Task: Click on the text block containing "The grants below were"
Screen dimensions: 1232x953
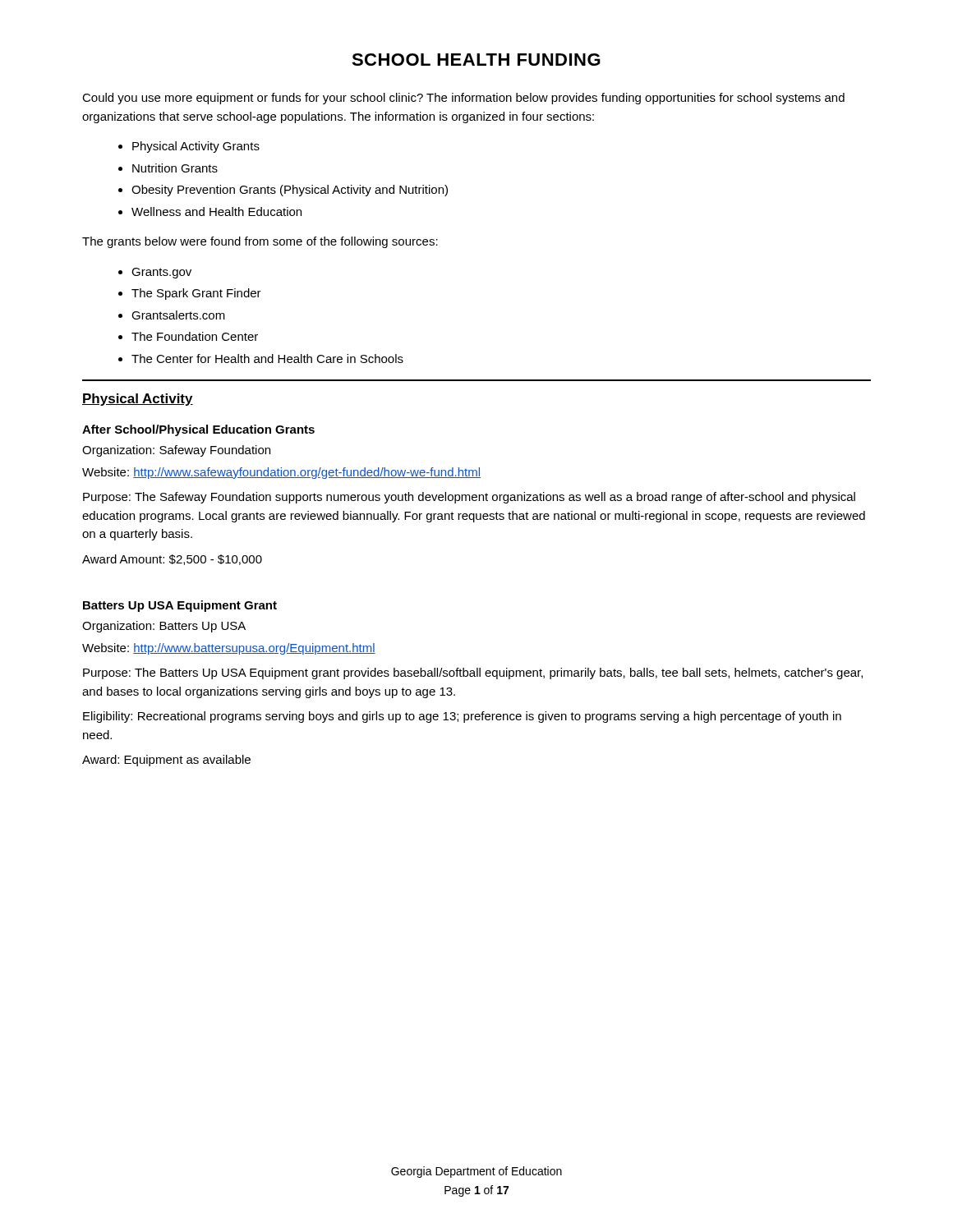Action: (x=260, y=241)
